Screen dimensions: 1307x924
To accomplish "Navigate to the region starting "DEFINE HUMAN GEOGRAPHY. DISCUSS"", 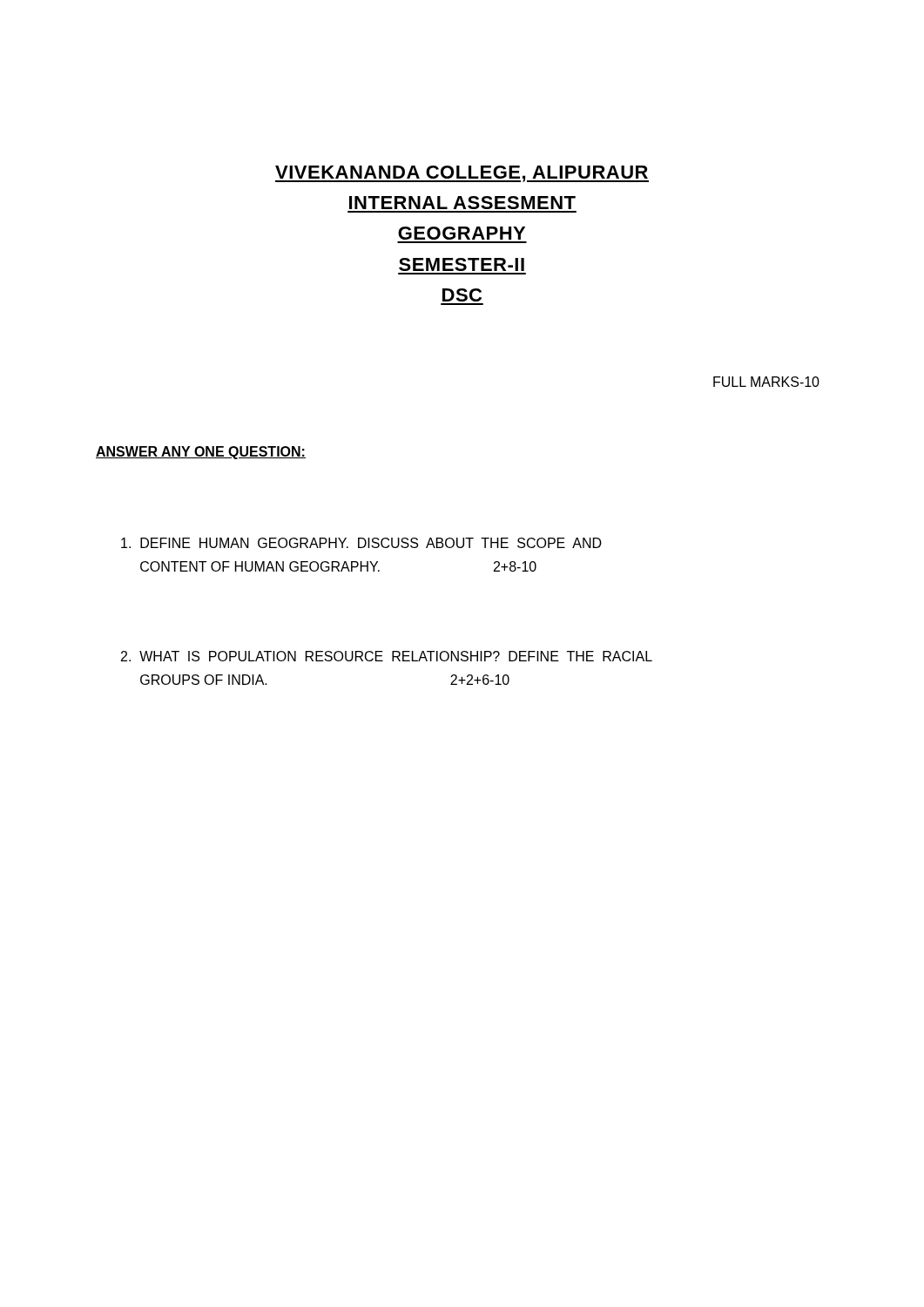I will pos(479,555).
